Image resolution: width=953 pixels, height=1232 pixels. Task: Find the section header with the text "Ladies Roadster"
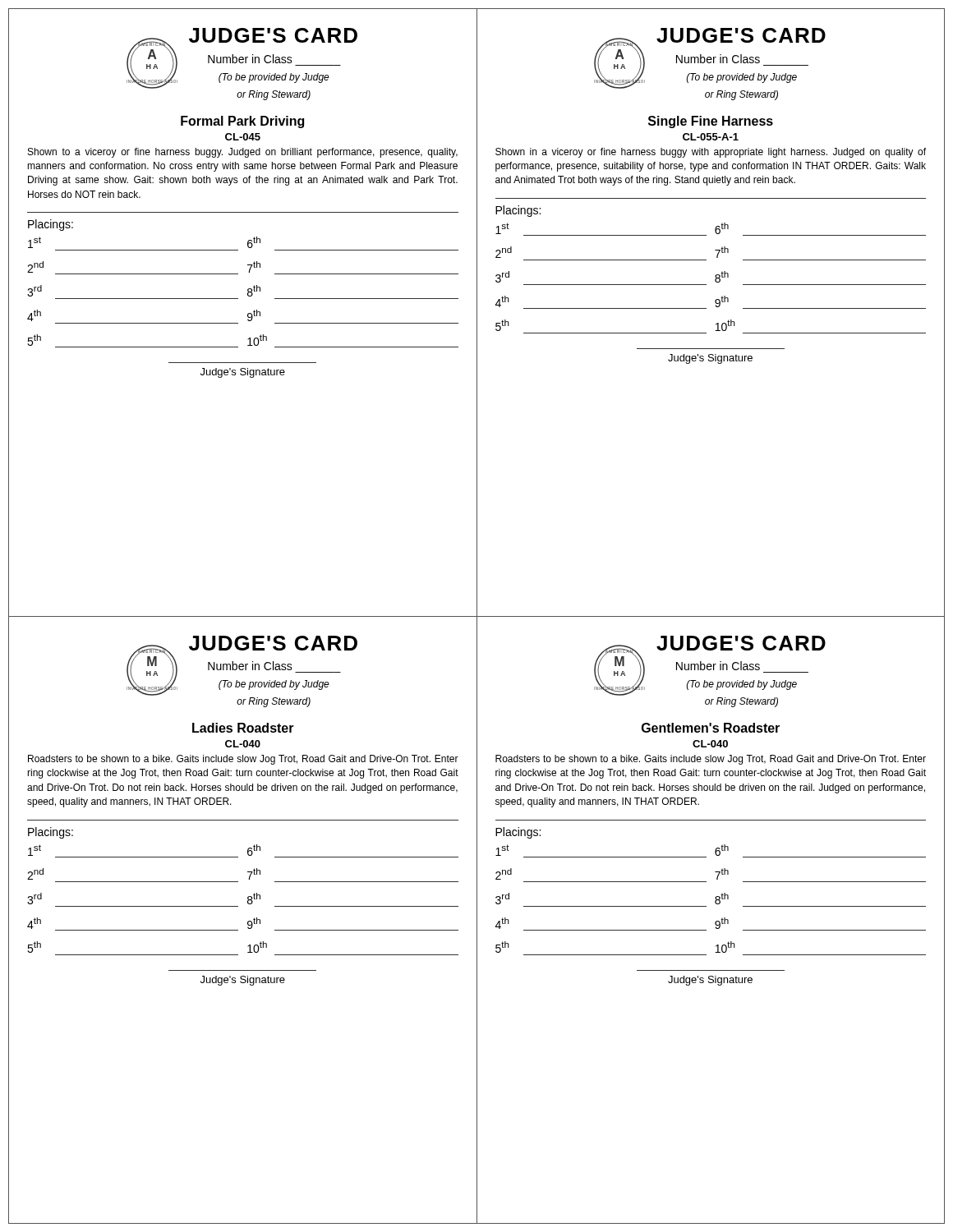[x=243, y=728]
